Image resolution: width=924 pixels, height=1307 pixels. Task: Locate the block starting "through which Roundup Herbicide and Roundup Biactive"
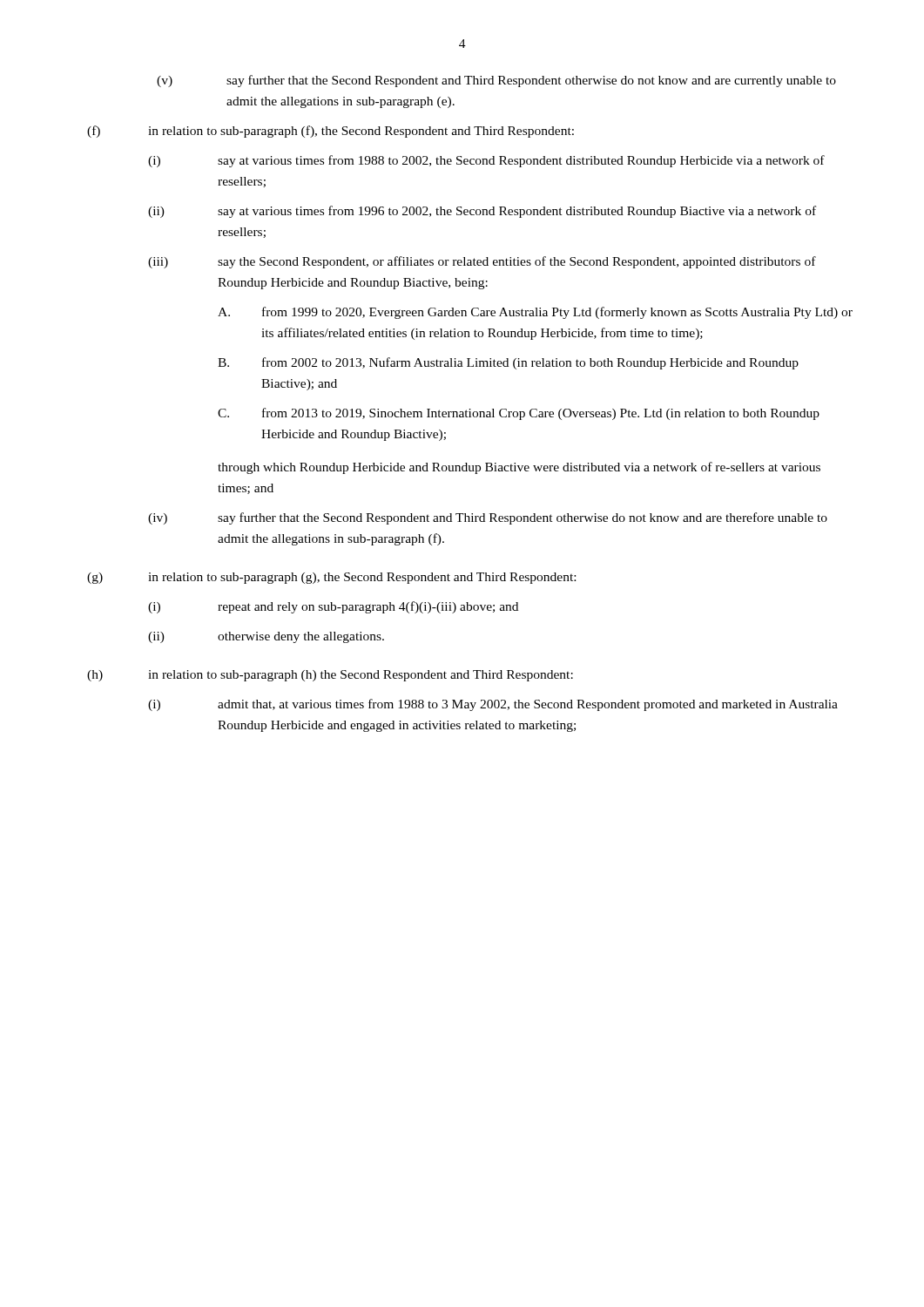tap(519, 477)
